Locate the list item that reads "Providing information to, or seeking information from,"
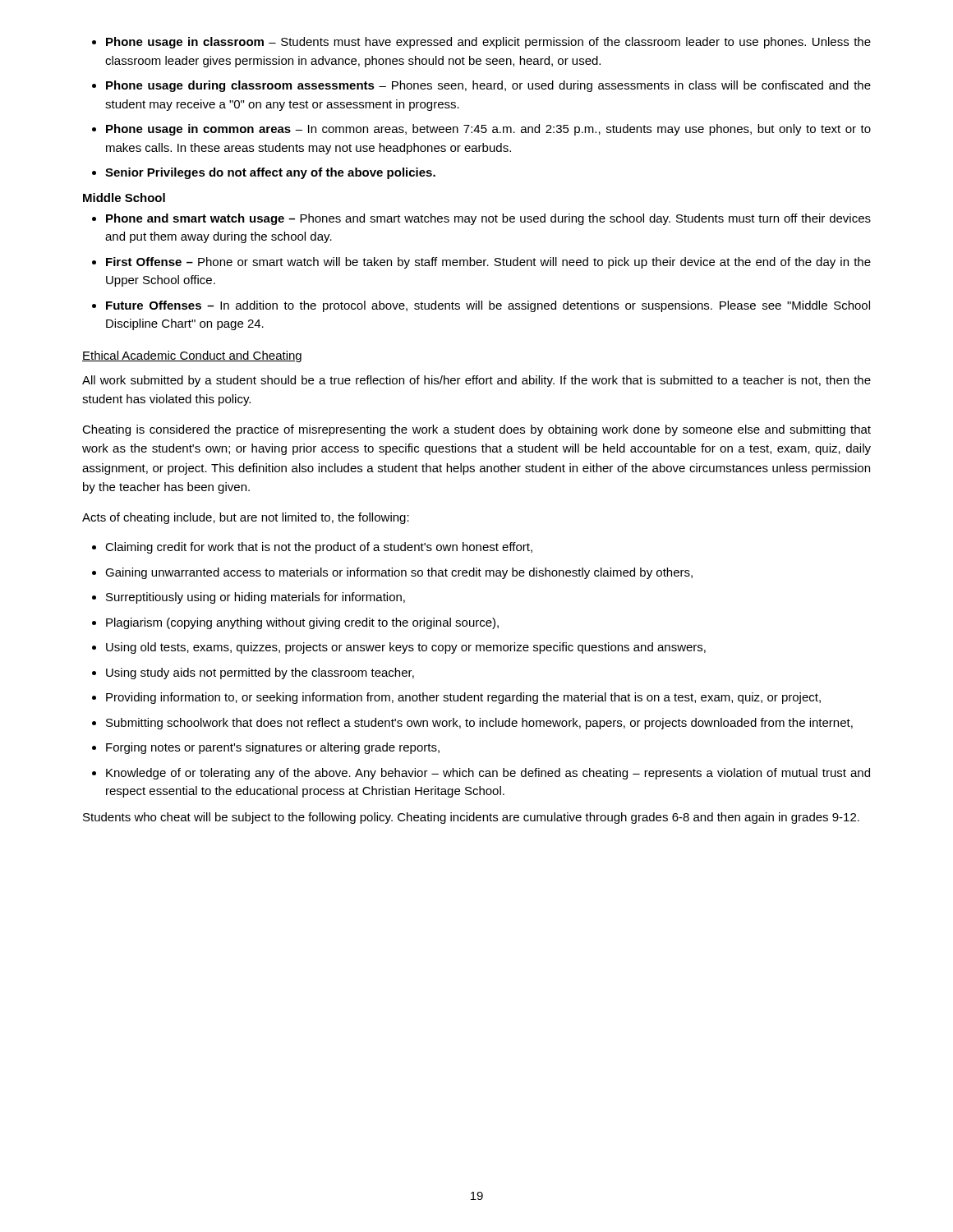Screen dimensions: 1232x953 [x=463, y=697]
